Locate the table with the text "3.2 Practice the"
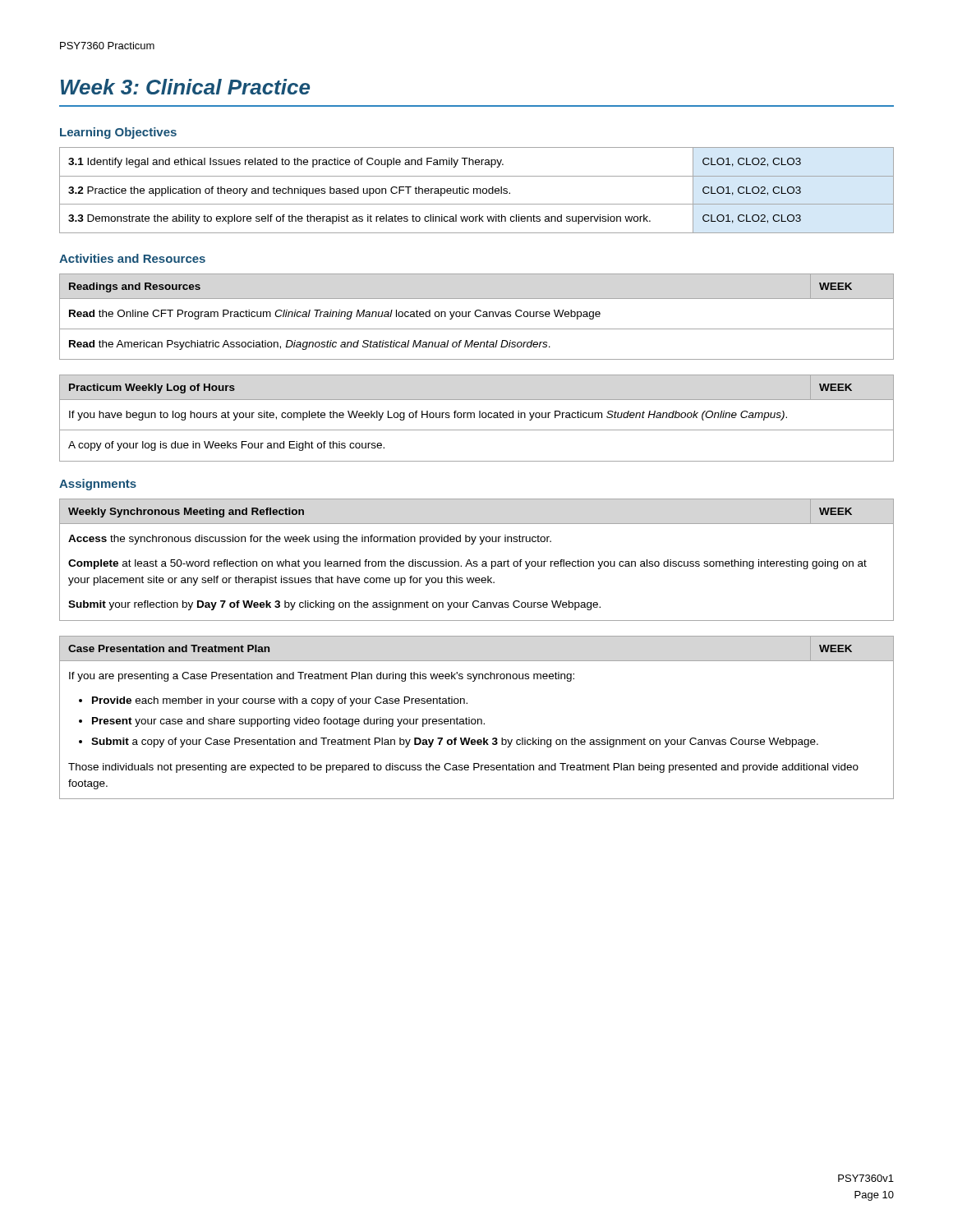Viewport: 953px width, 1232px height. 476,190
